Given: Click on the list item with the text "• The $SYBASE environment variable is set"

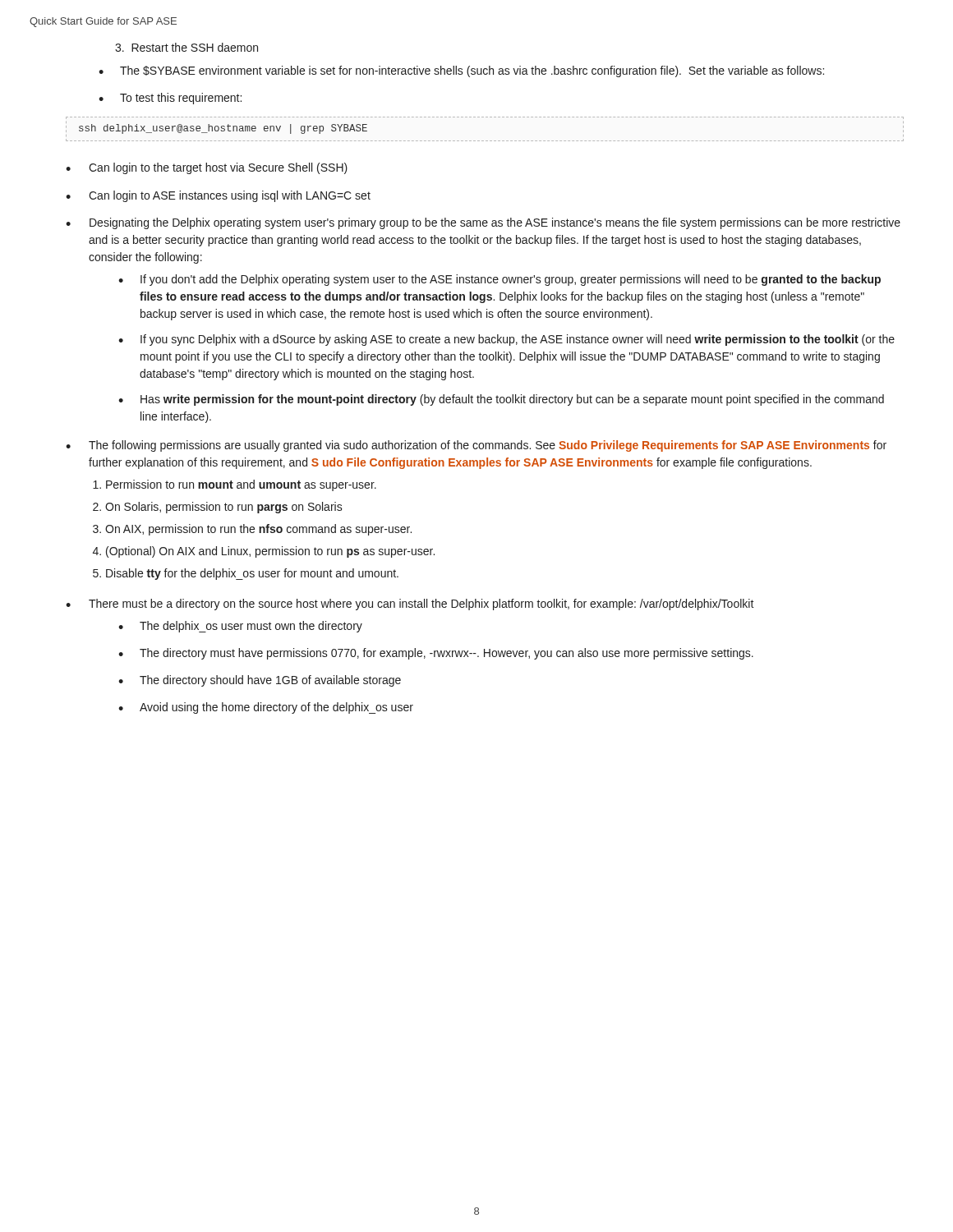Looking at the screenshot, I should pyautogui.click(x=501, y=73).
